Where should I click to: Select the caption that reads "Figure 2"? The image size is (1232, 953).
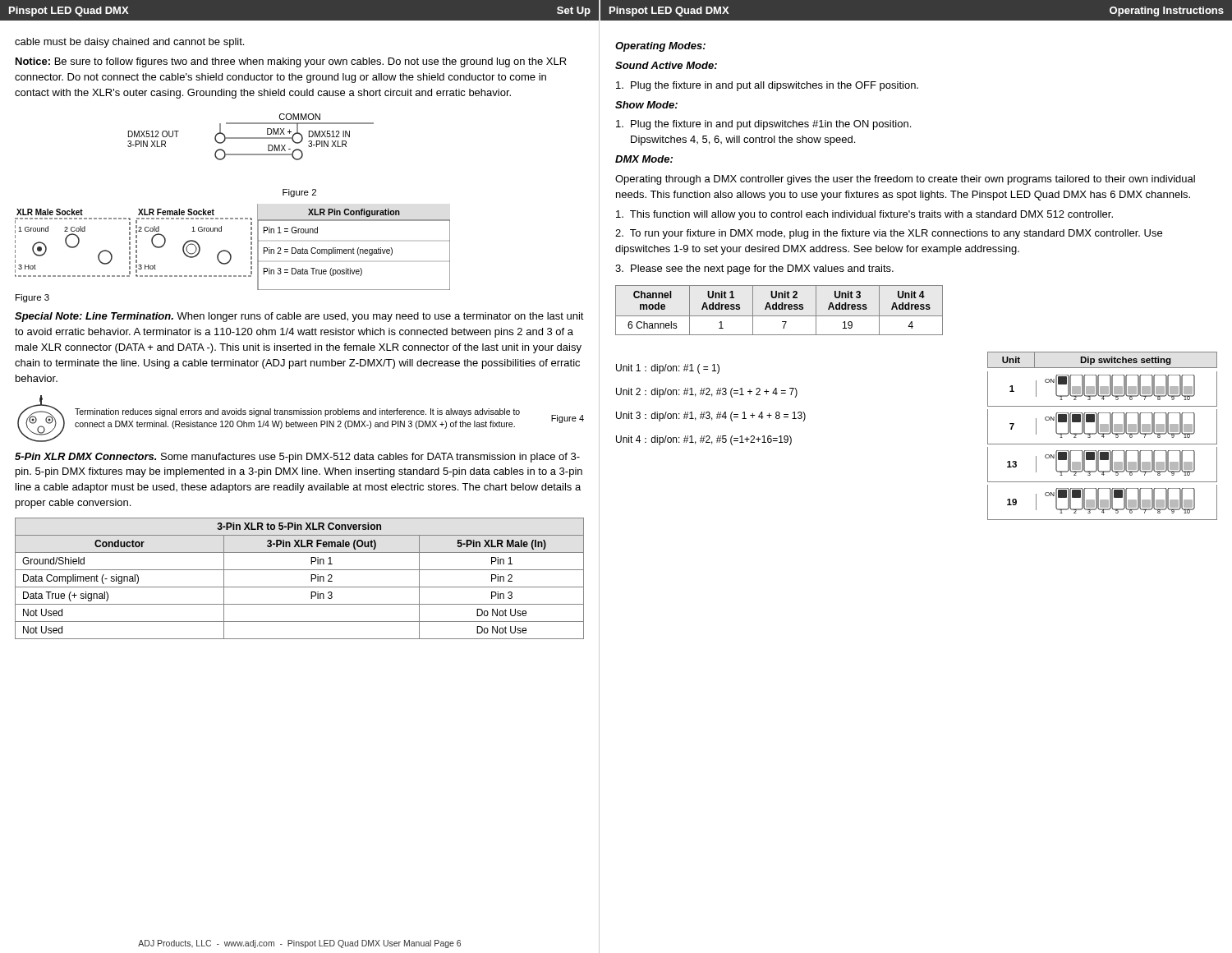(299, 193)
